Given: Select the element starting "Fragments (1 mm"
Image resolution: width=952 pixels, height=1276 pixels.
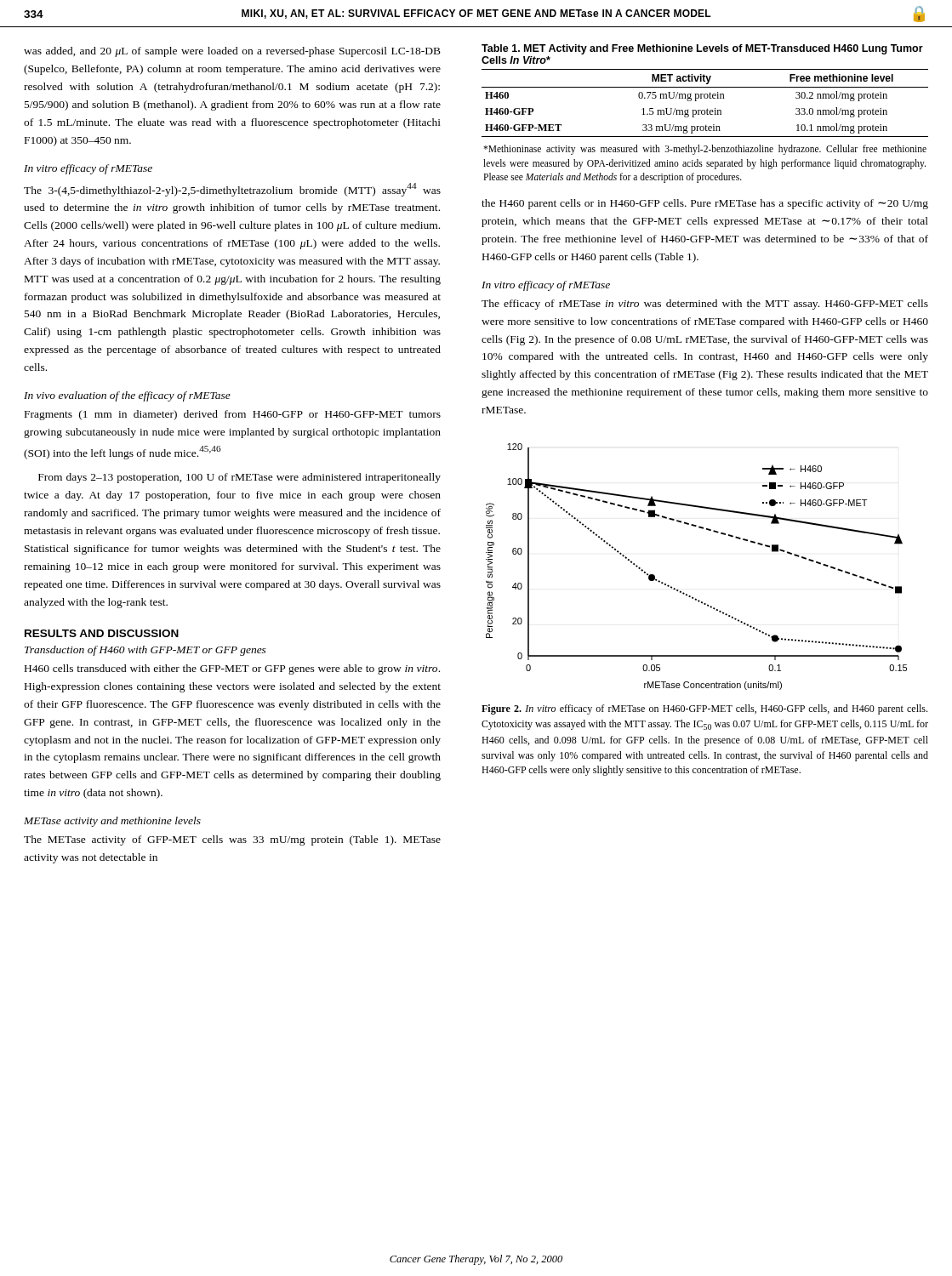Looking at the screenshot, I should [x=232, y=433].
